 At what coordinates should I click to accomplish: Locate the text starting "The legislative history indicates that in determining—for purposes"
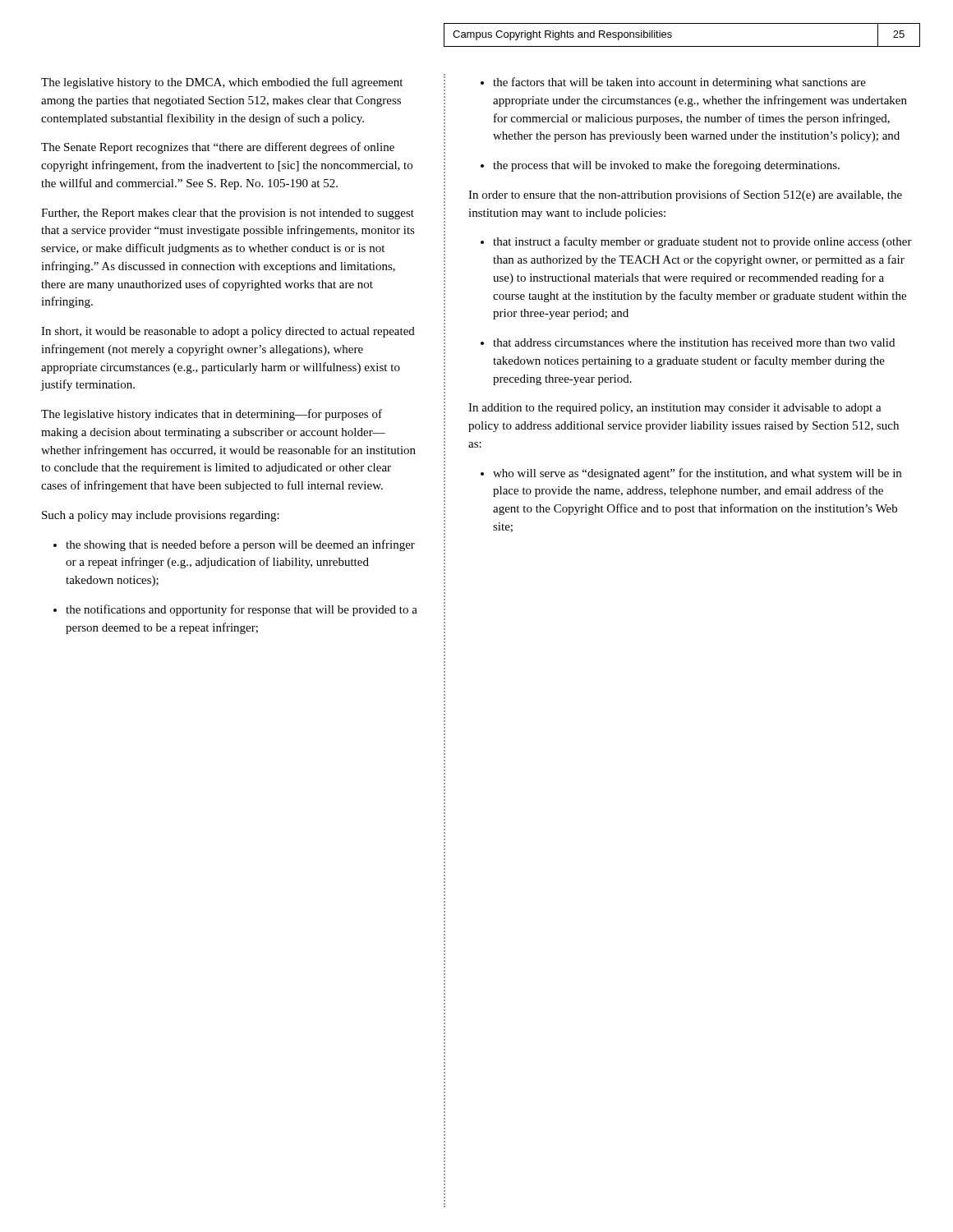click(230, 450)
